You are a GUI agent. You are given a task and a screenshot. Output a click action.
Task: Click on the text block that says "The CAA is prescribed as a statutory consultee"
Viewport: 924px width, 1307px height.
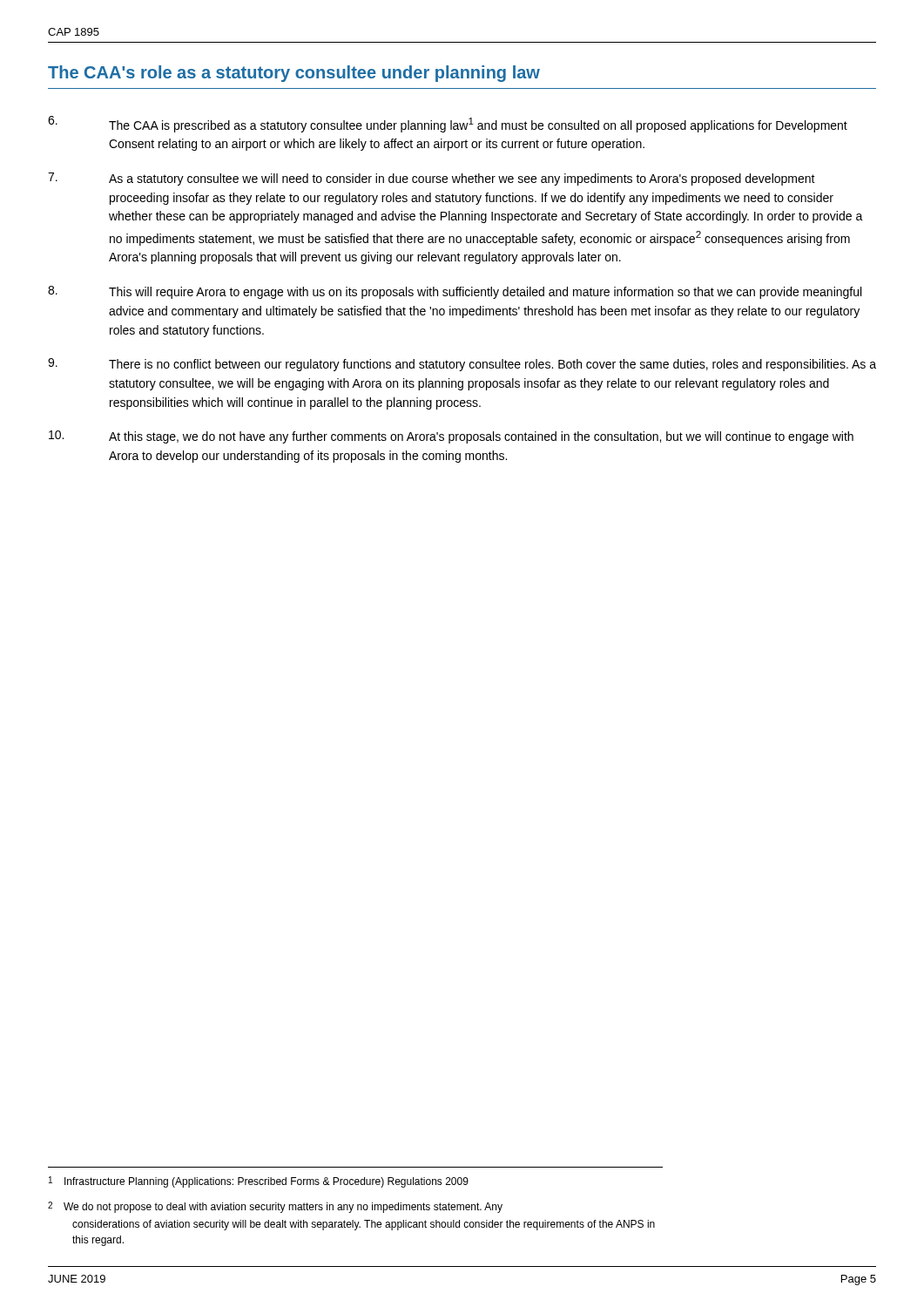coord(462,134)
